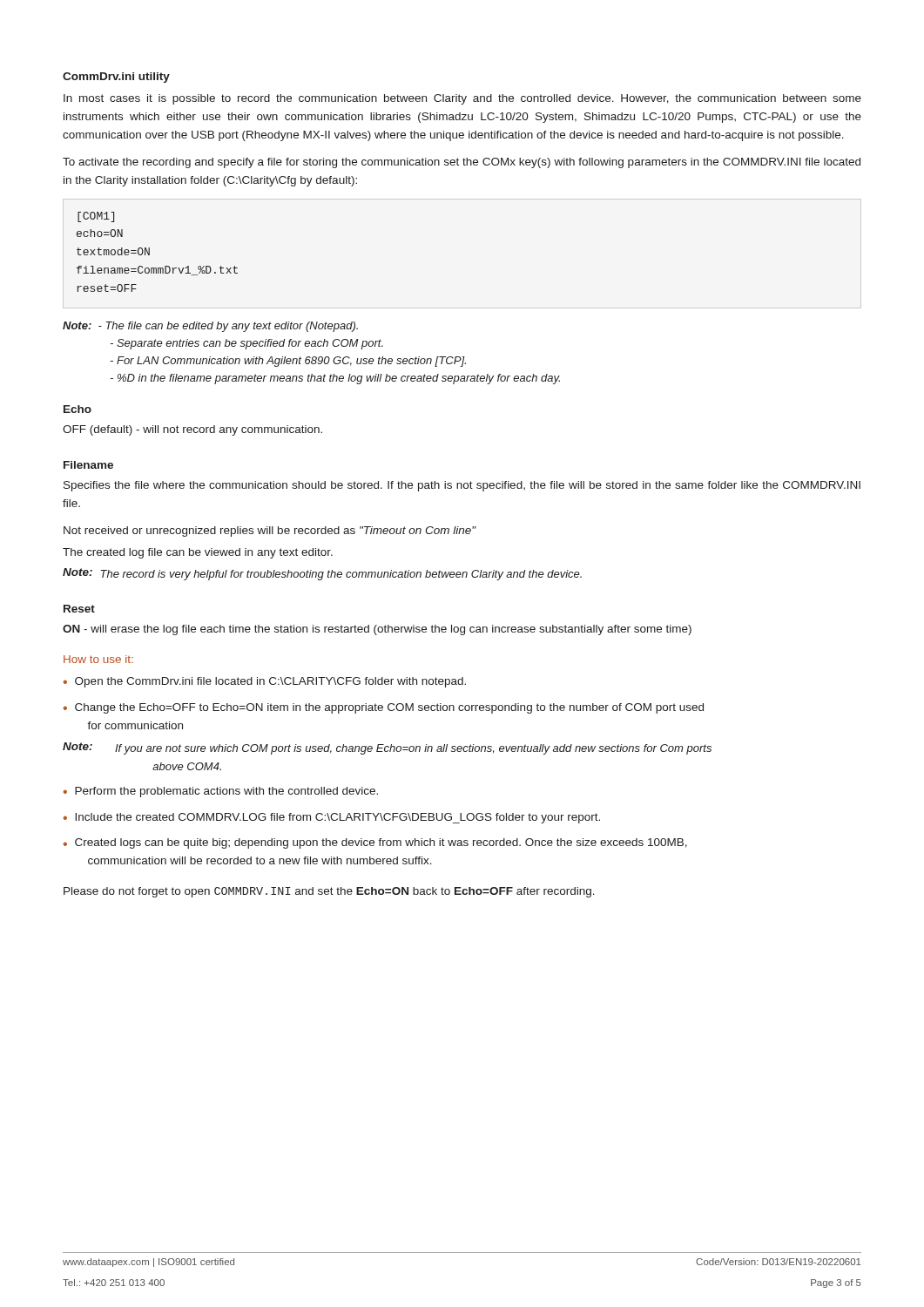
Task: Select the region starting "• Open the CommDrv.ini"
Action: pyautogui.click(x=265, y=683)
